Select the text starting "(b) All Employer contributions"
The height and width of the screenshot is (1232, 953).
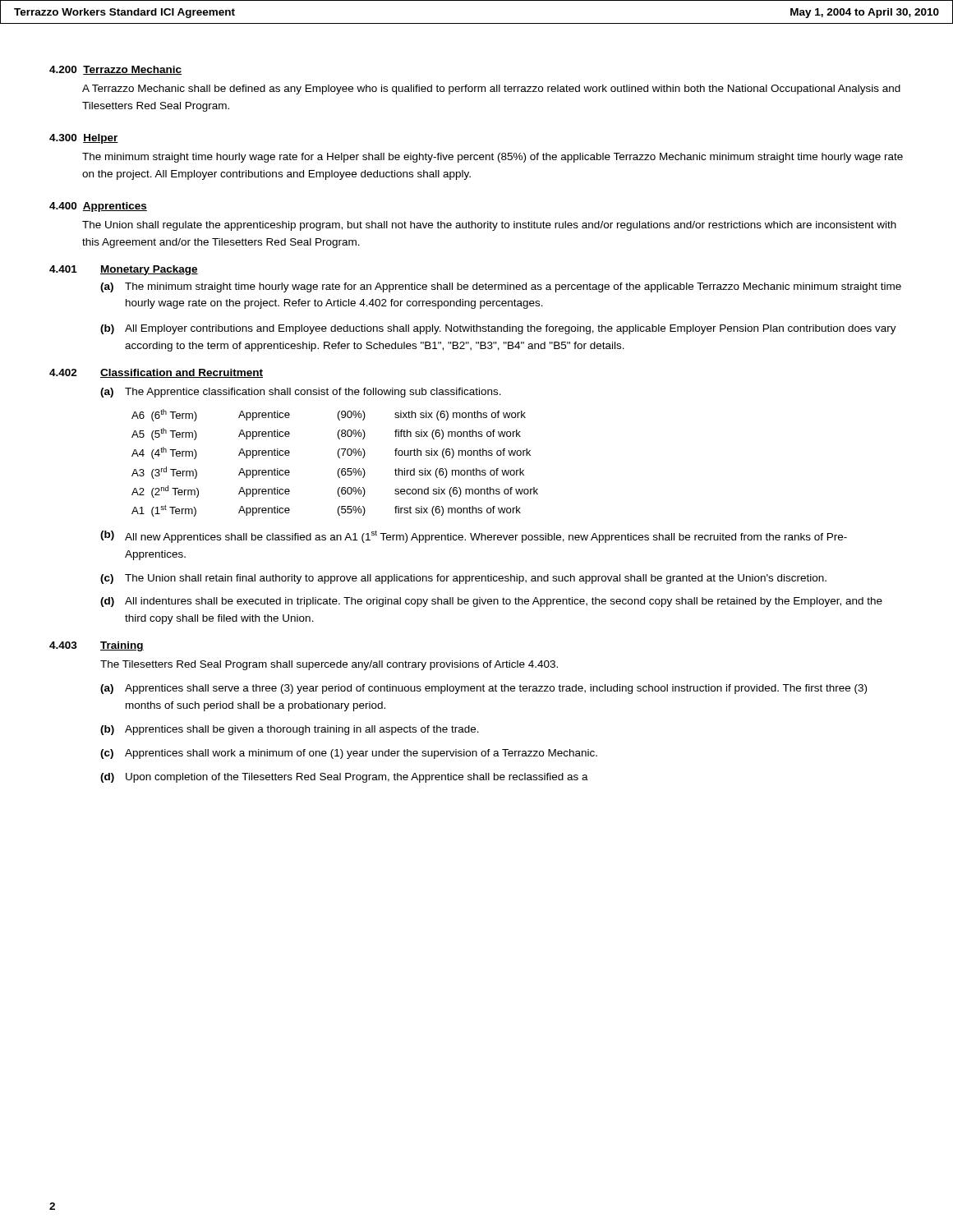pos(502,338)
